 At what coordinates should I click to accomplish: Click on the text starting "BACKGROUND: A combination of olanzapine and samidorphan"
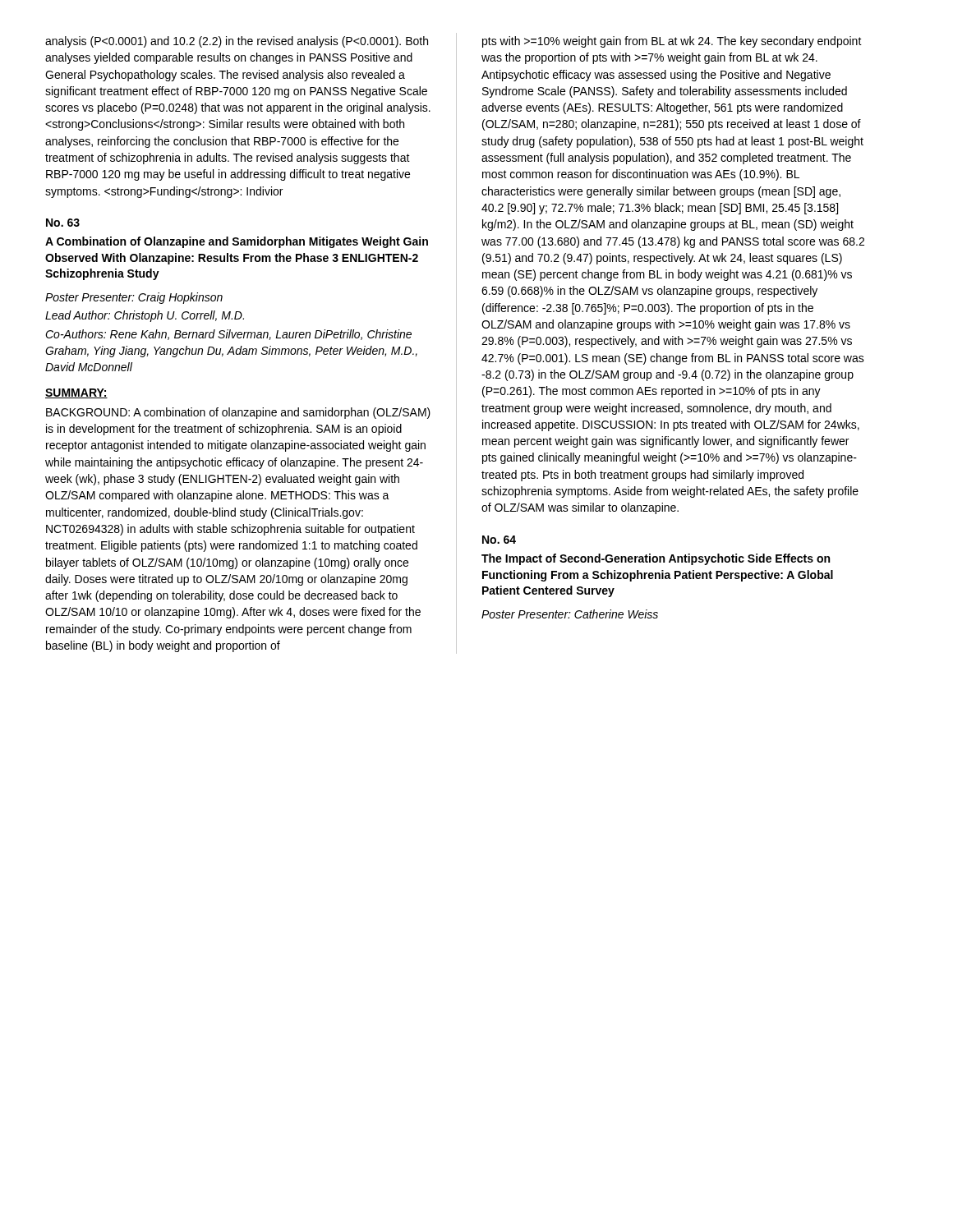click(238, 529)
